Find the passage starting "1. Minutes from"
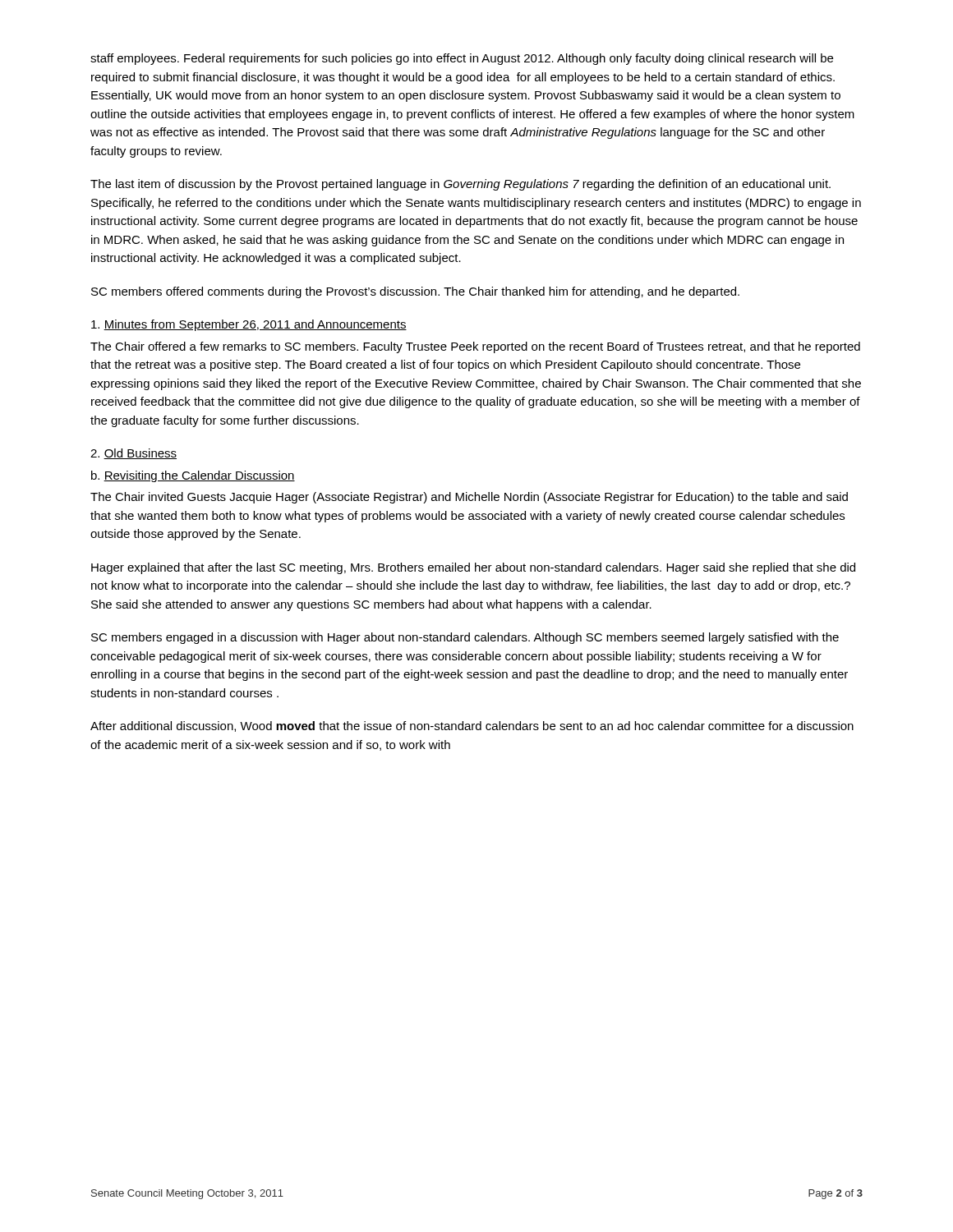 tap(248, 324)
